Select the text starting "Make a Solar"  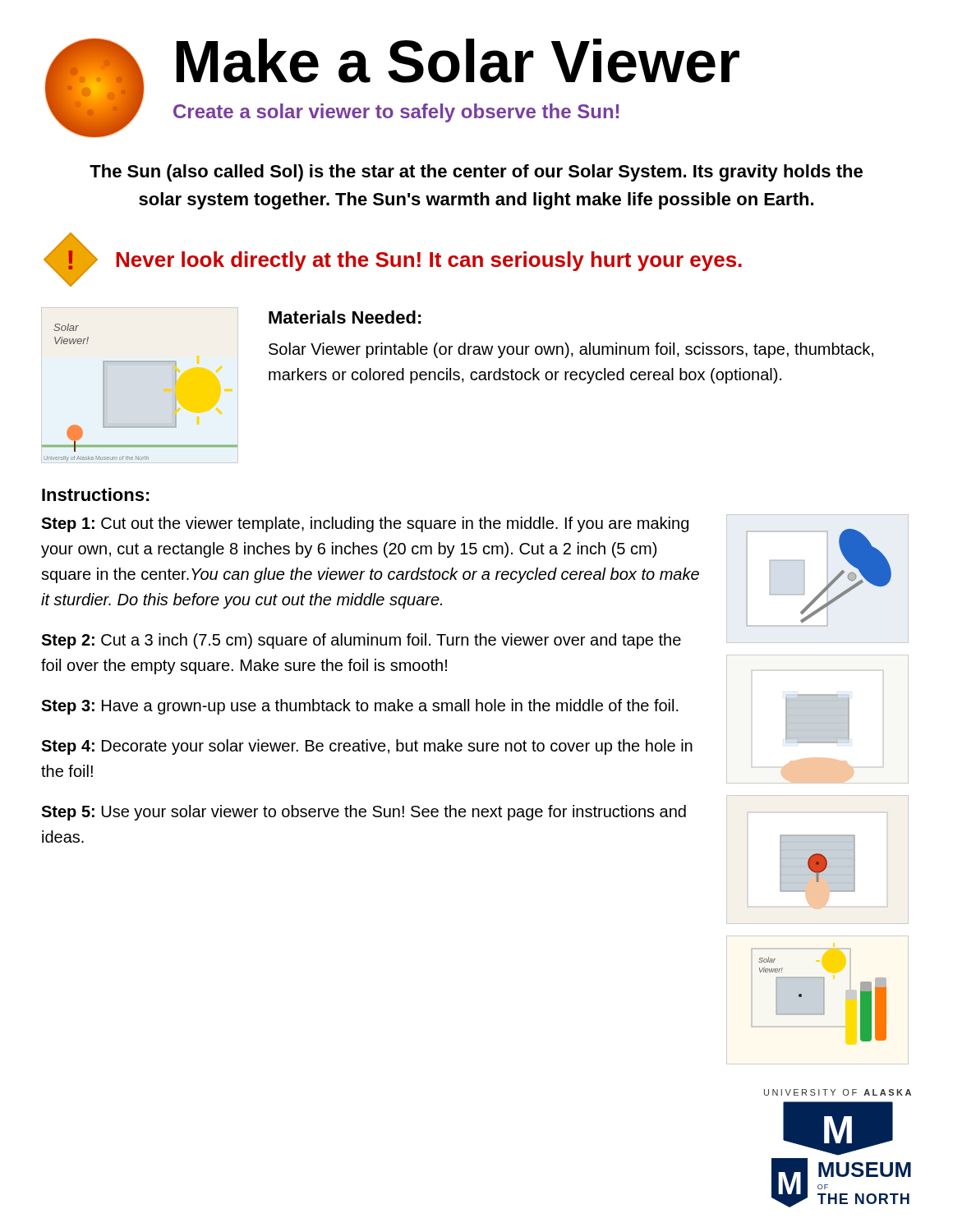click(456, 62)
